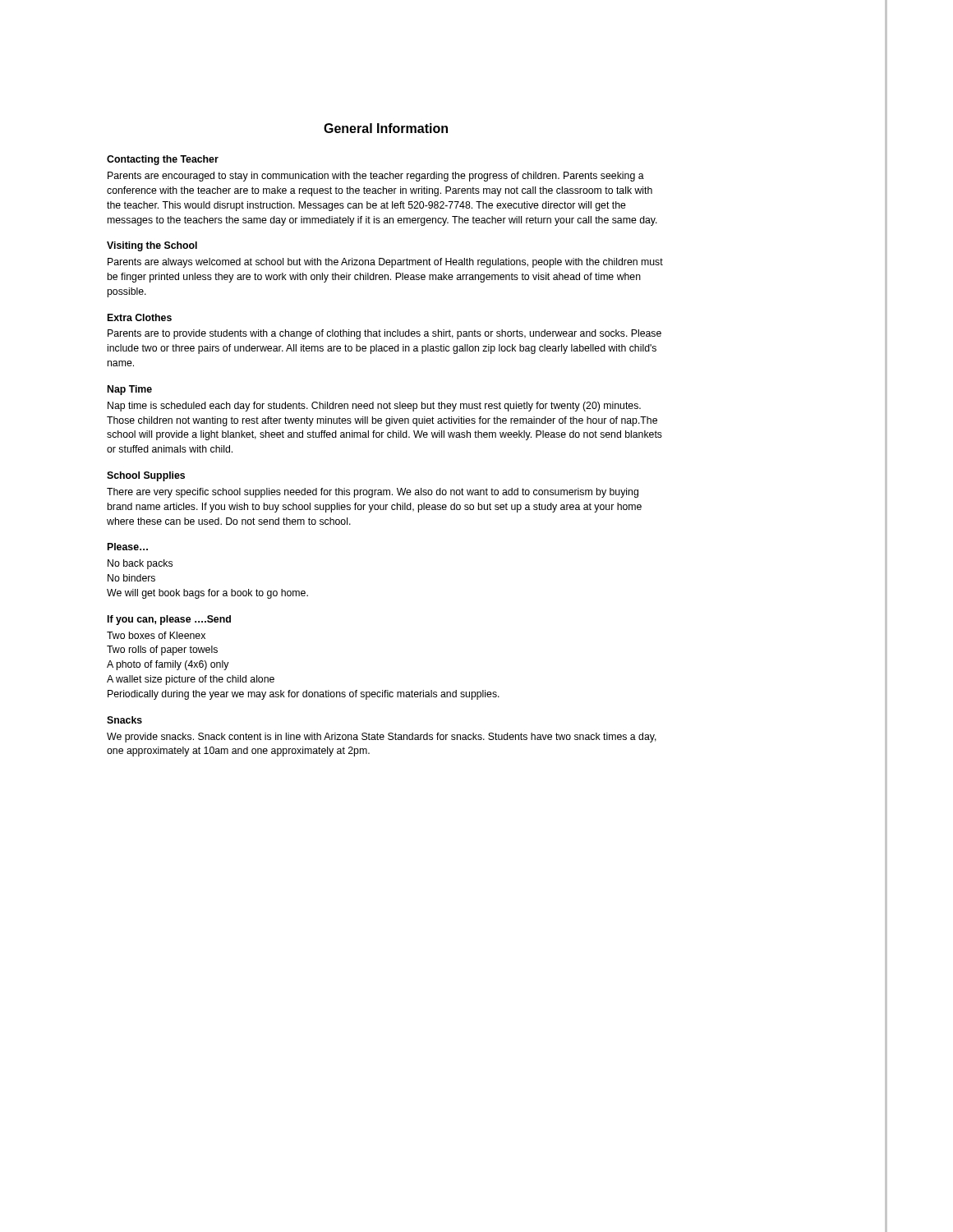Navigate to the region starting "School Supplies"

pyautogui.click(x=146, y=476)
